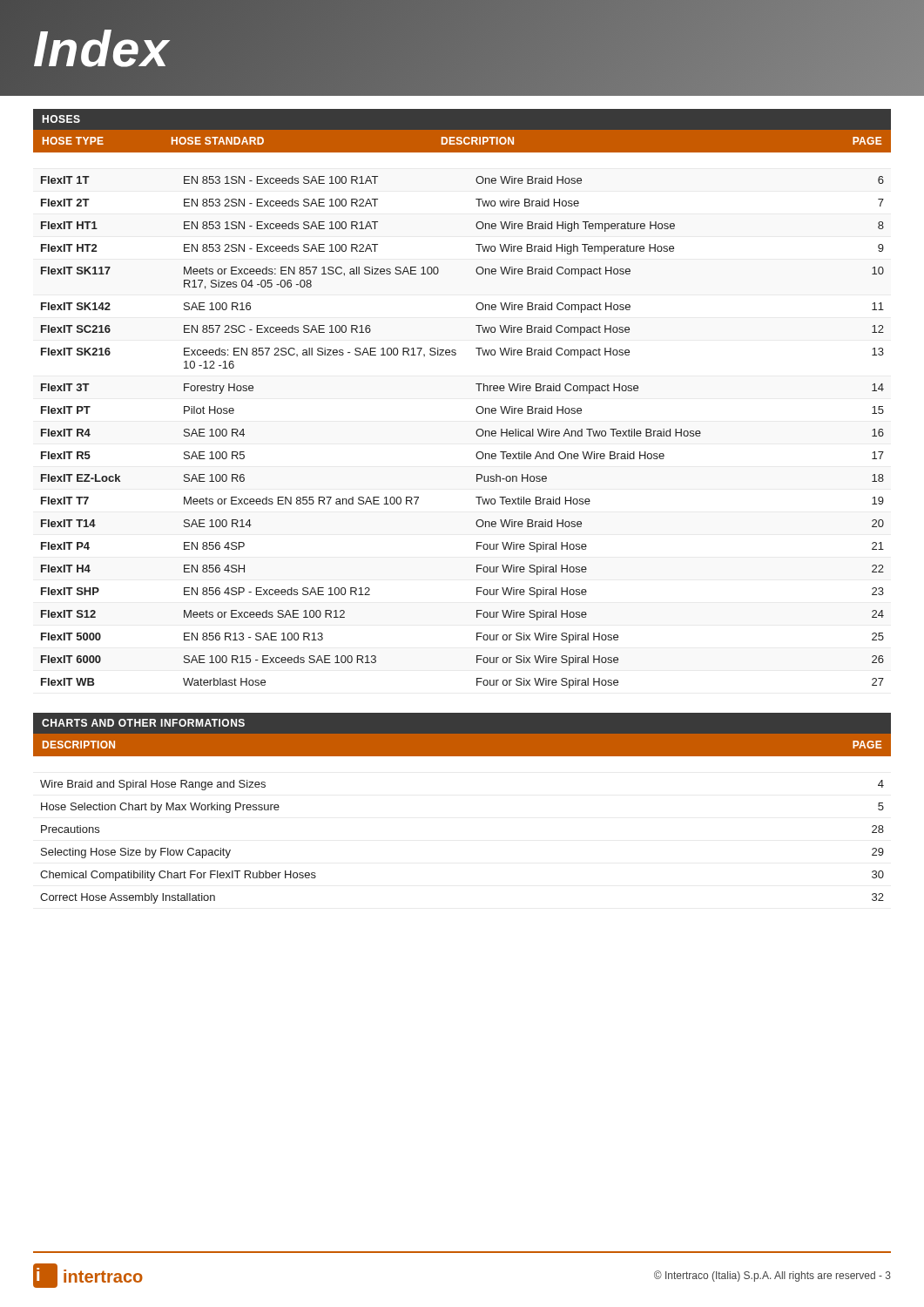Select the table that reads "Meets or Exceeds:"
Screen dimensions: 1307x924
pos(462,412)
